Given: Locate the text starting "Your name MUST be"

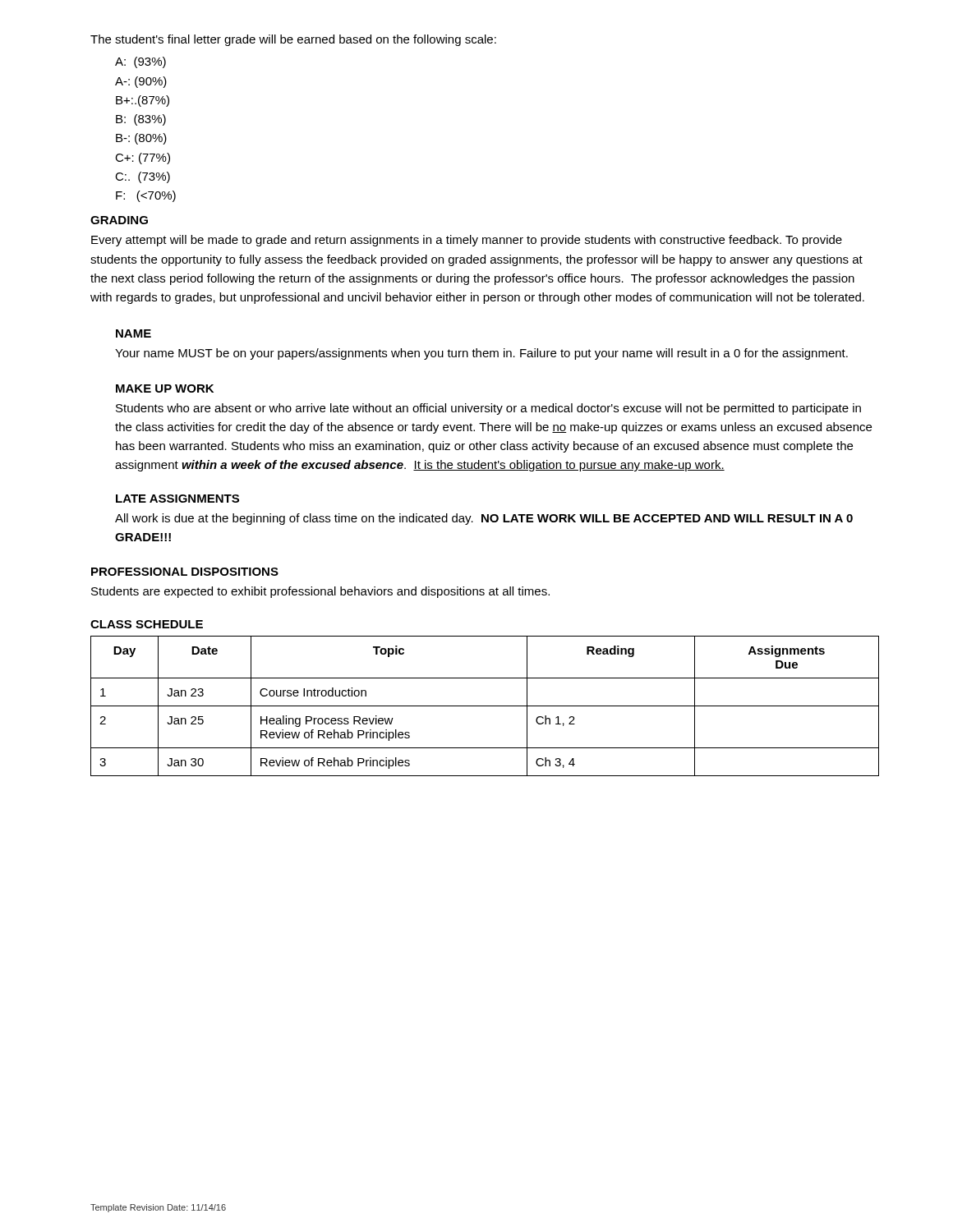Looking at the screenshot, I should click(482, 353).
